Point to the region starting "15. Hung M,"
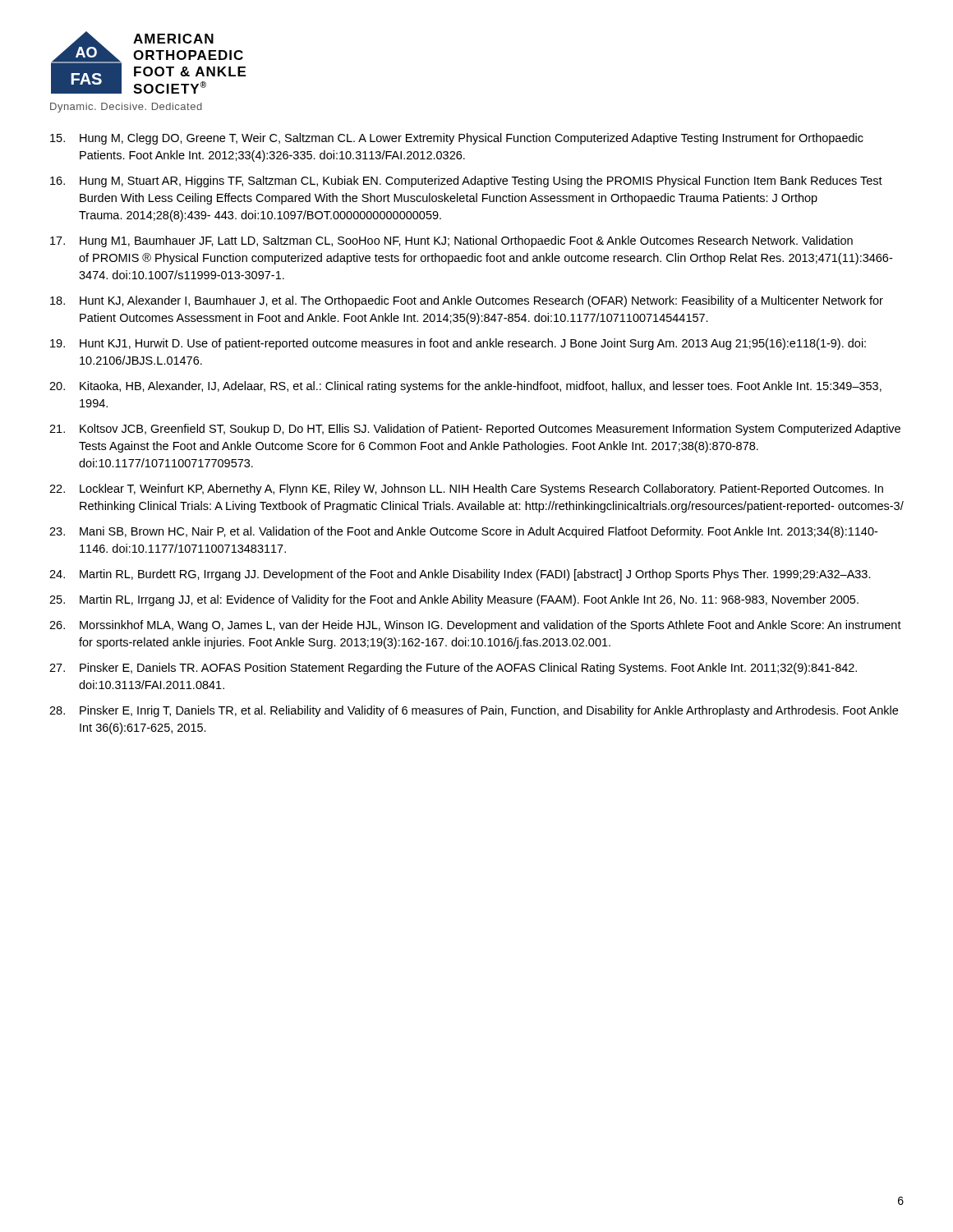The image size is (953, 1232). pyautogui.click(x=476, y=147)
